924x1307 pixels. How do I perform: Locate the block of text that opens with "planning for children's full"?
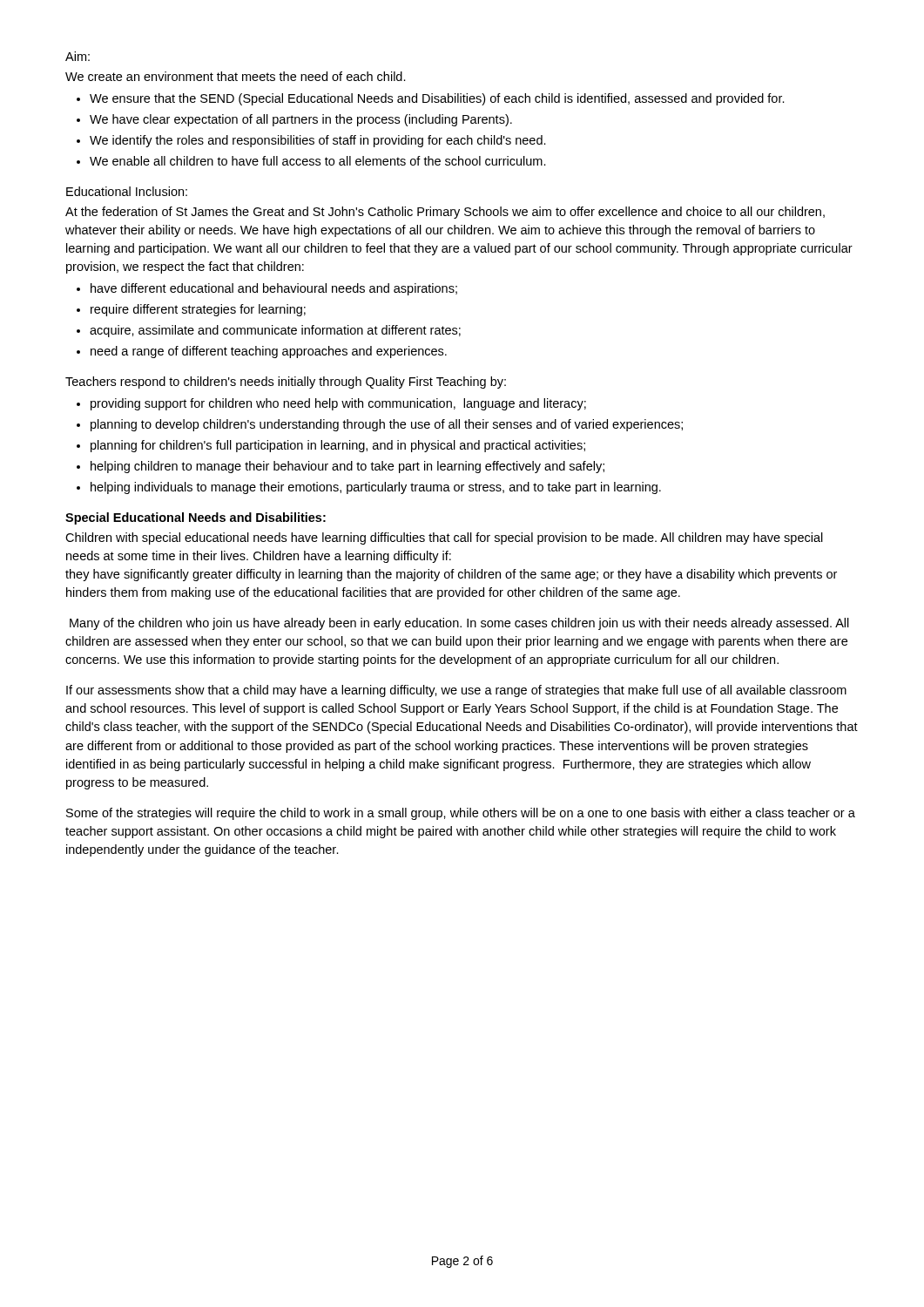(x=338, y=445)
